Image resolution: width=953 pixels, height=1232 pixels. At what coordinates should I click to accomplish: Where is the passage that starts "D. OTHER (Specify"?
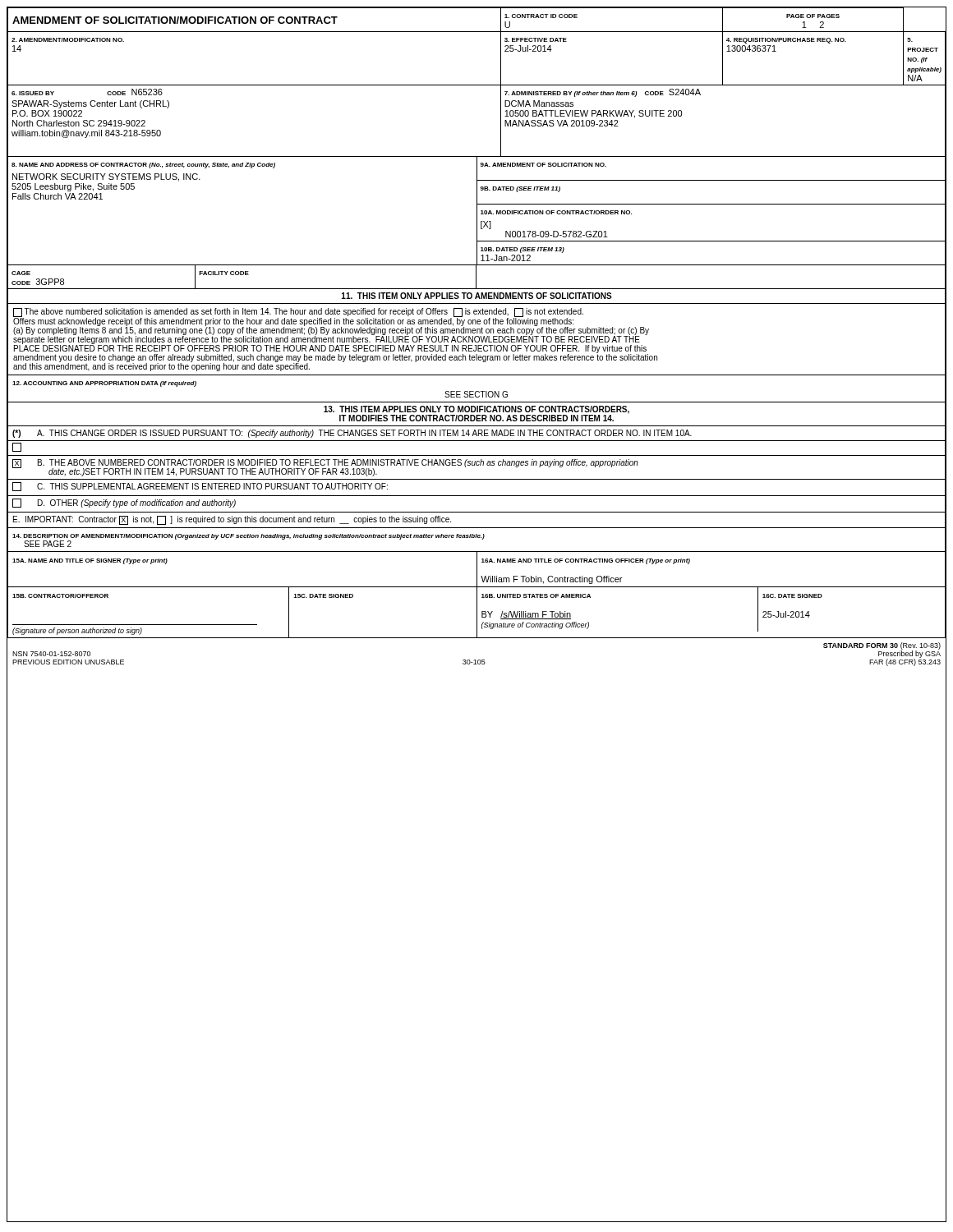[x=476, y=504]
